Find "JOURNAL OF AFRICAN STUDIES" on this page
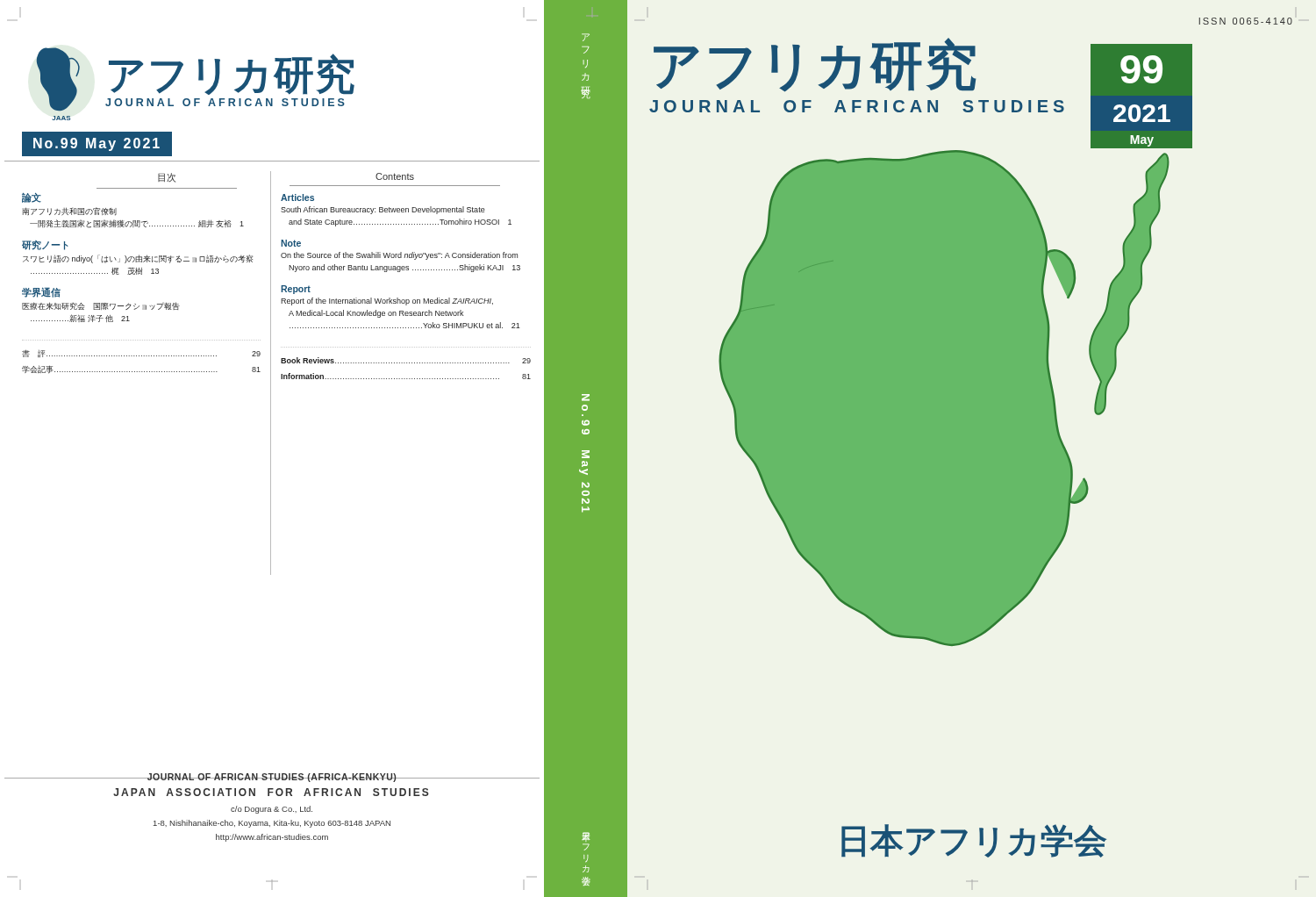 point(859,106)
